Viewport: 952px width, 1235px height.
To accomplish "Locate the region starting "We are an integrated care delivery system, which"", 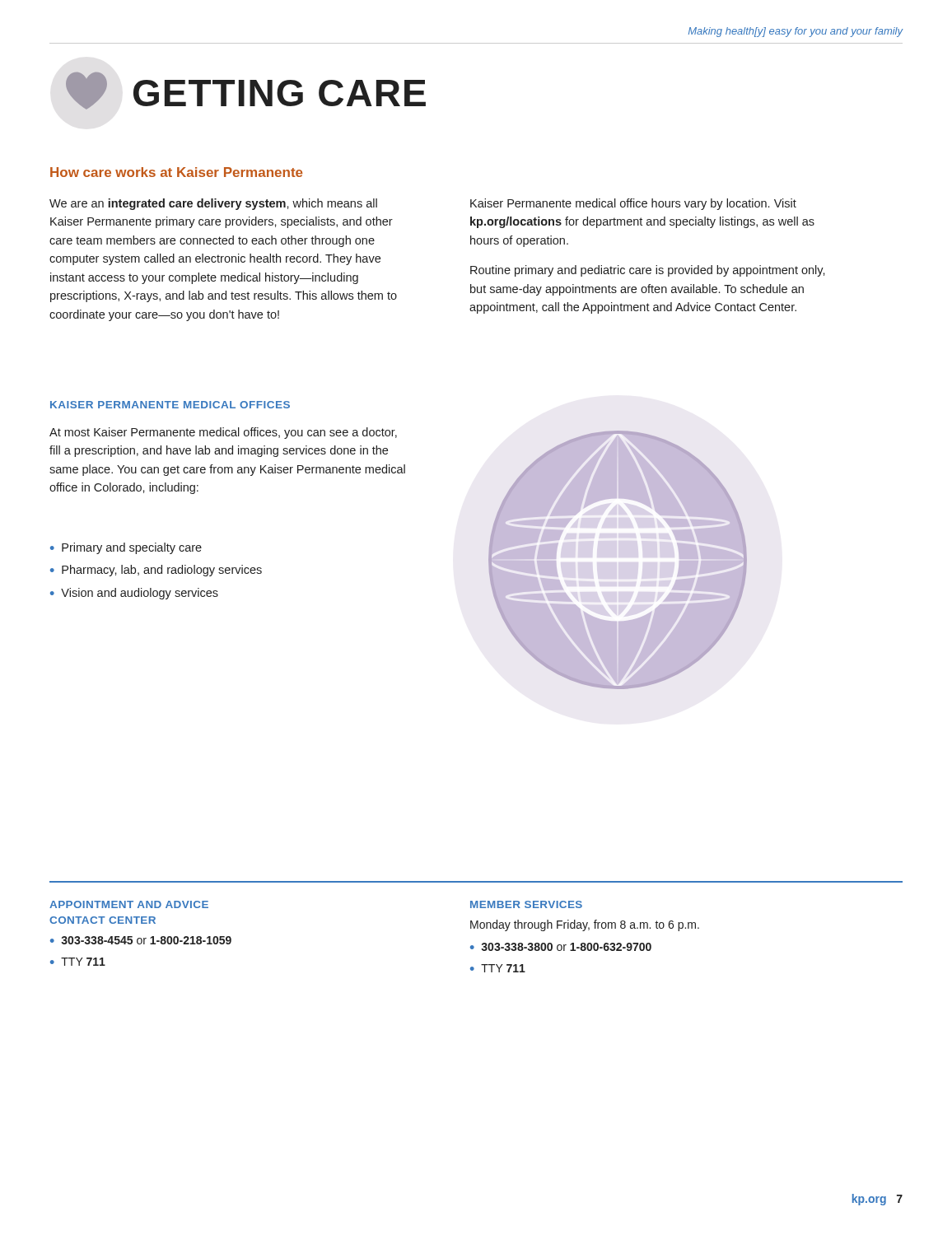I will [x=231, y=259].
